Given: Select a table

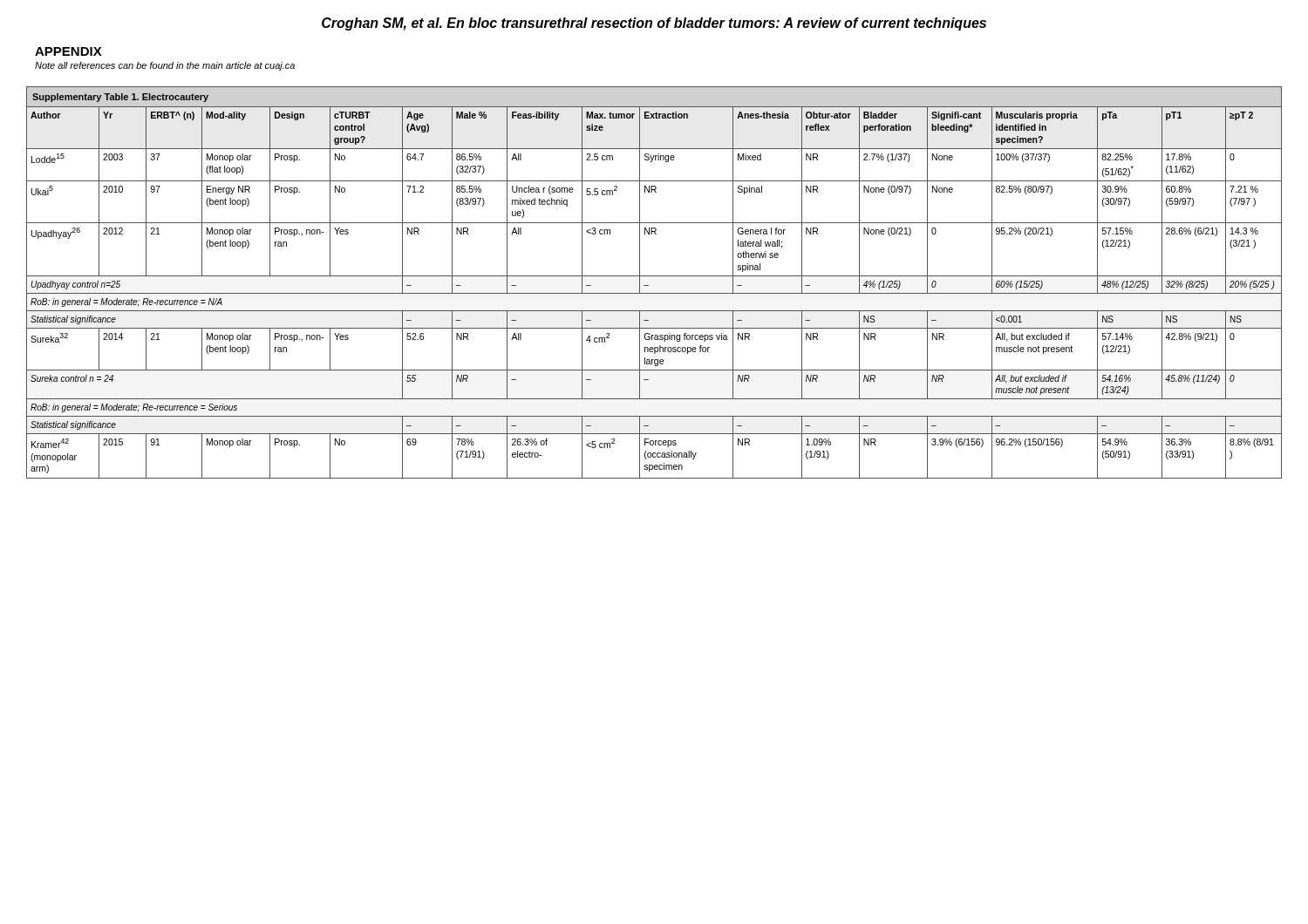Looking at the screenshot, I should (x=654, y=282).
